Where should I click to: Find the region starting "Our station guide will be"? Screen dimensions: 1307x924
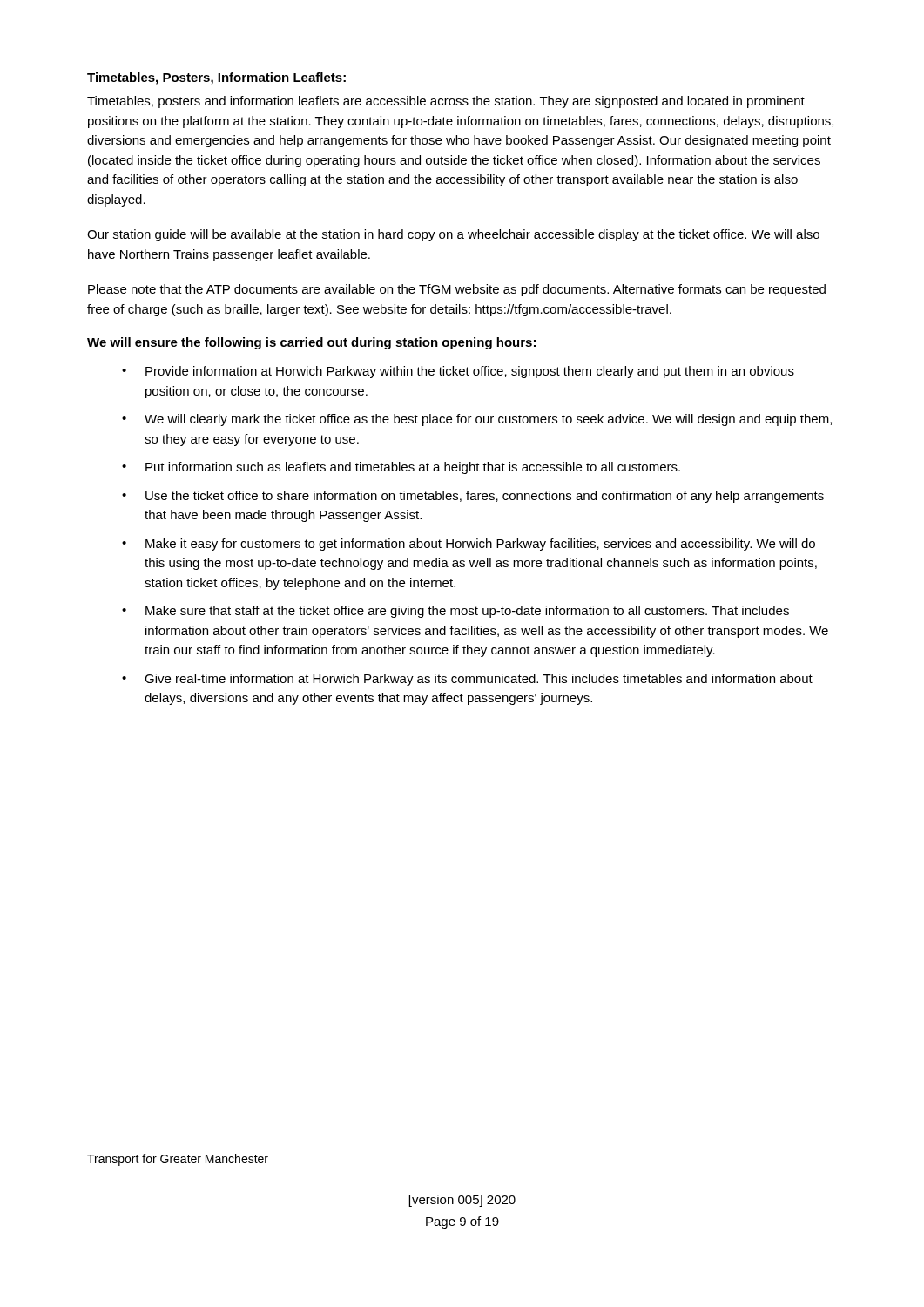click(454, 244)
